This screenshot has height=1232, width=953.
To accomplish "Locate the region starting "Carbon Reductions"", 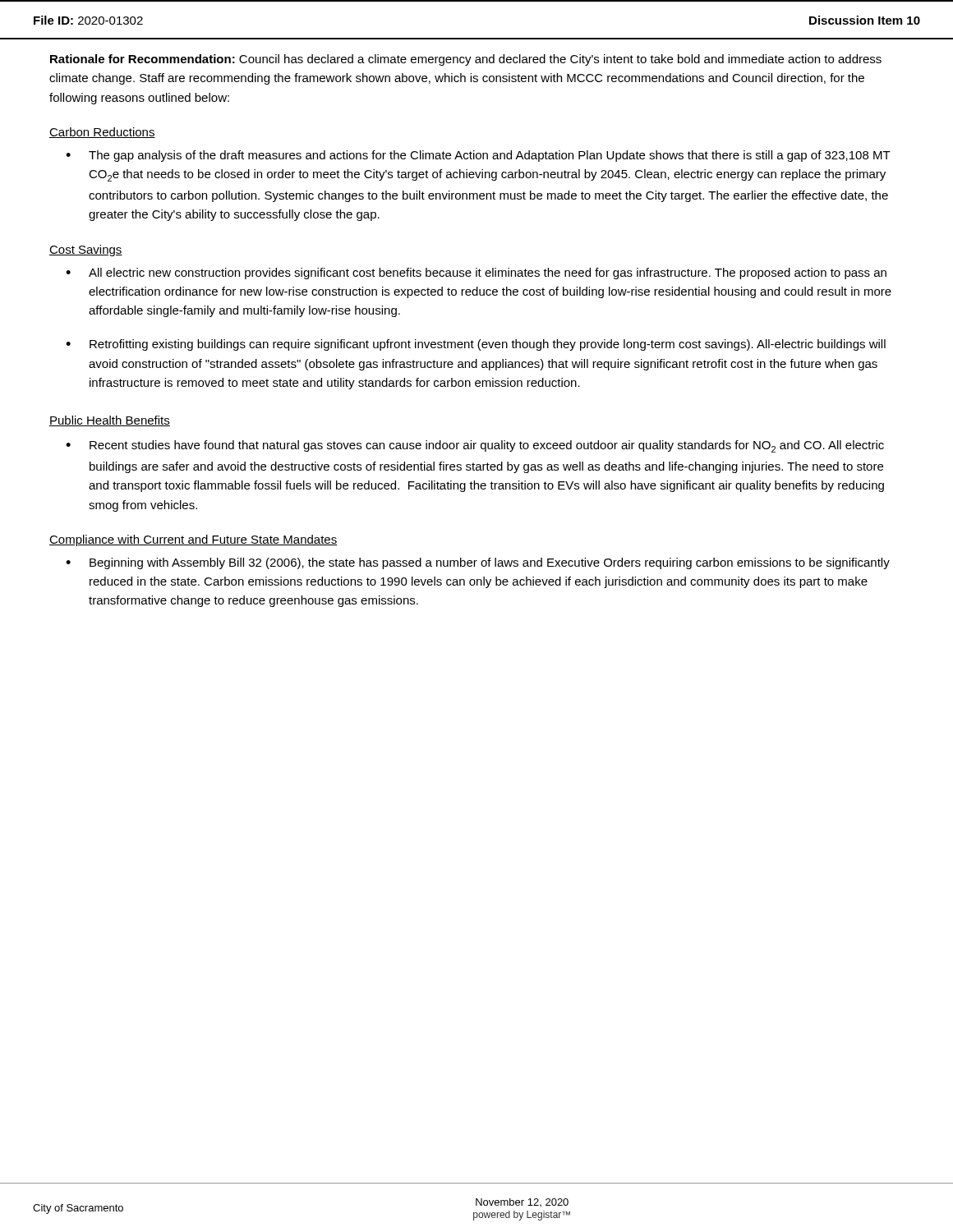I will coord(102,132).
